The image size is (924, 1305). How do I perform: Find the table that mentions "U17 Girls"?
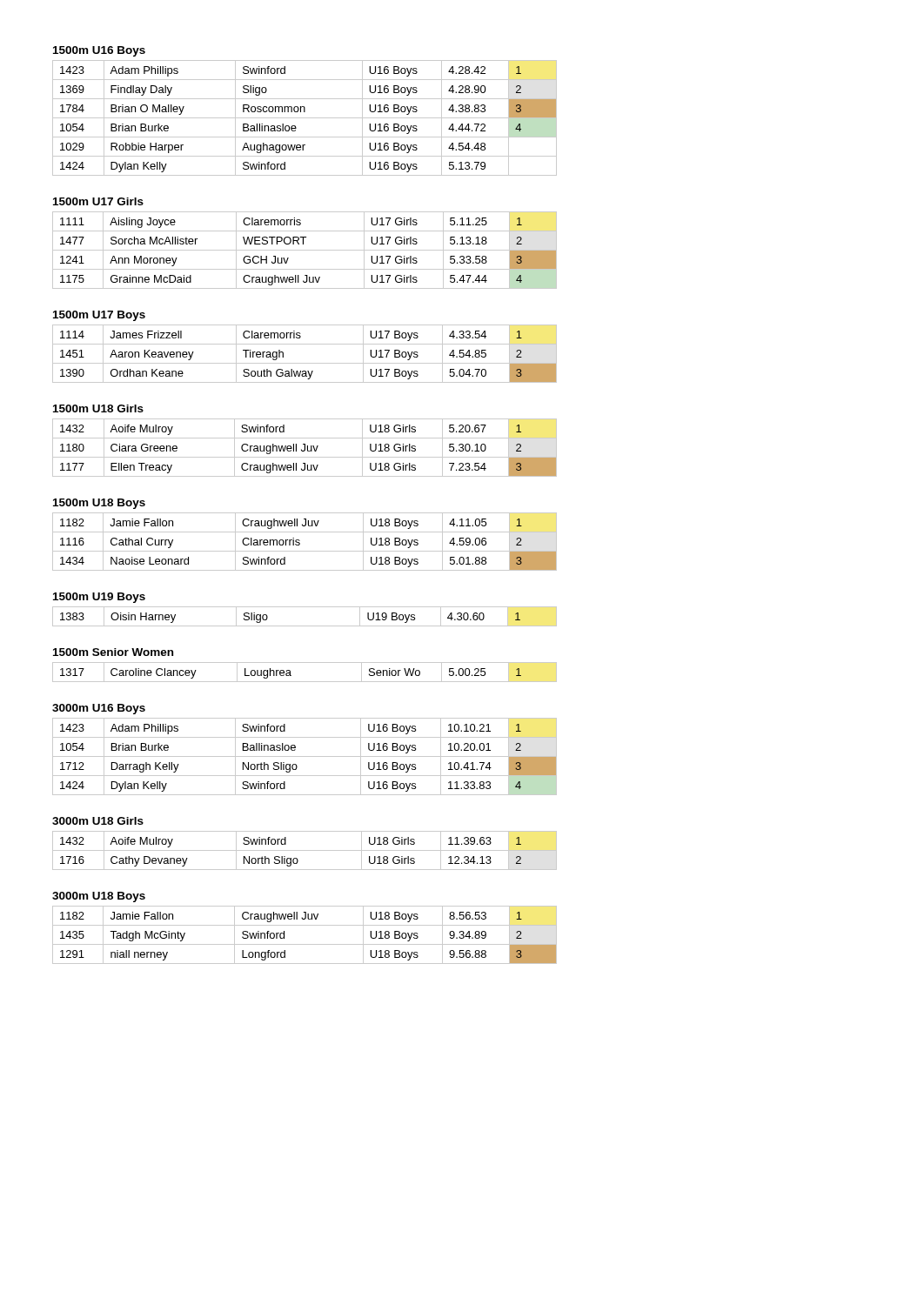[462, 250]
